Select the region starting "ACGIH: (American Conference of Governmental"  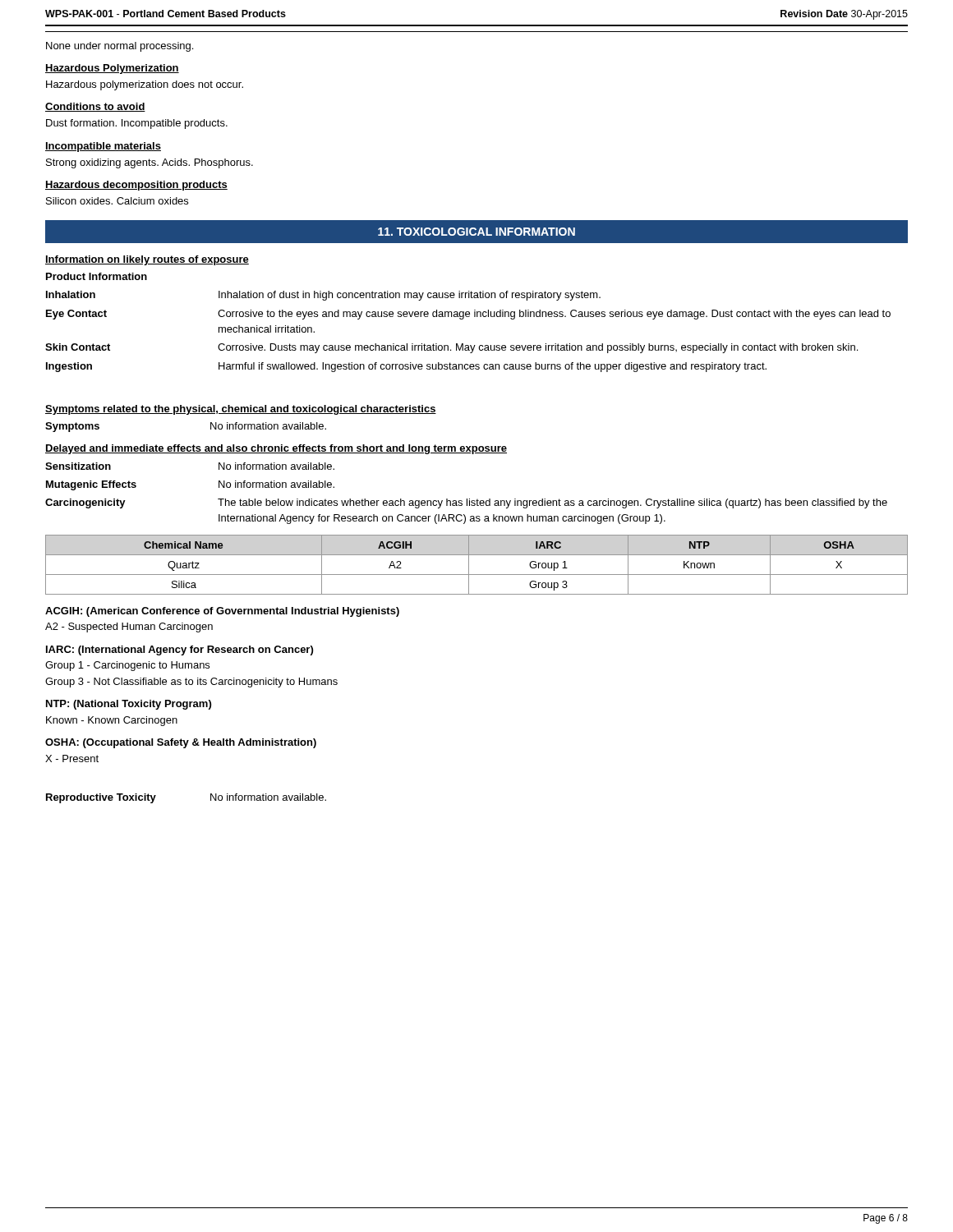(x=222, y=618)
